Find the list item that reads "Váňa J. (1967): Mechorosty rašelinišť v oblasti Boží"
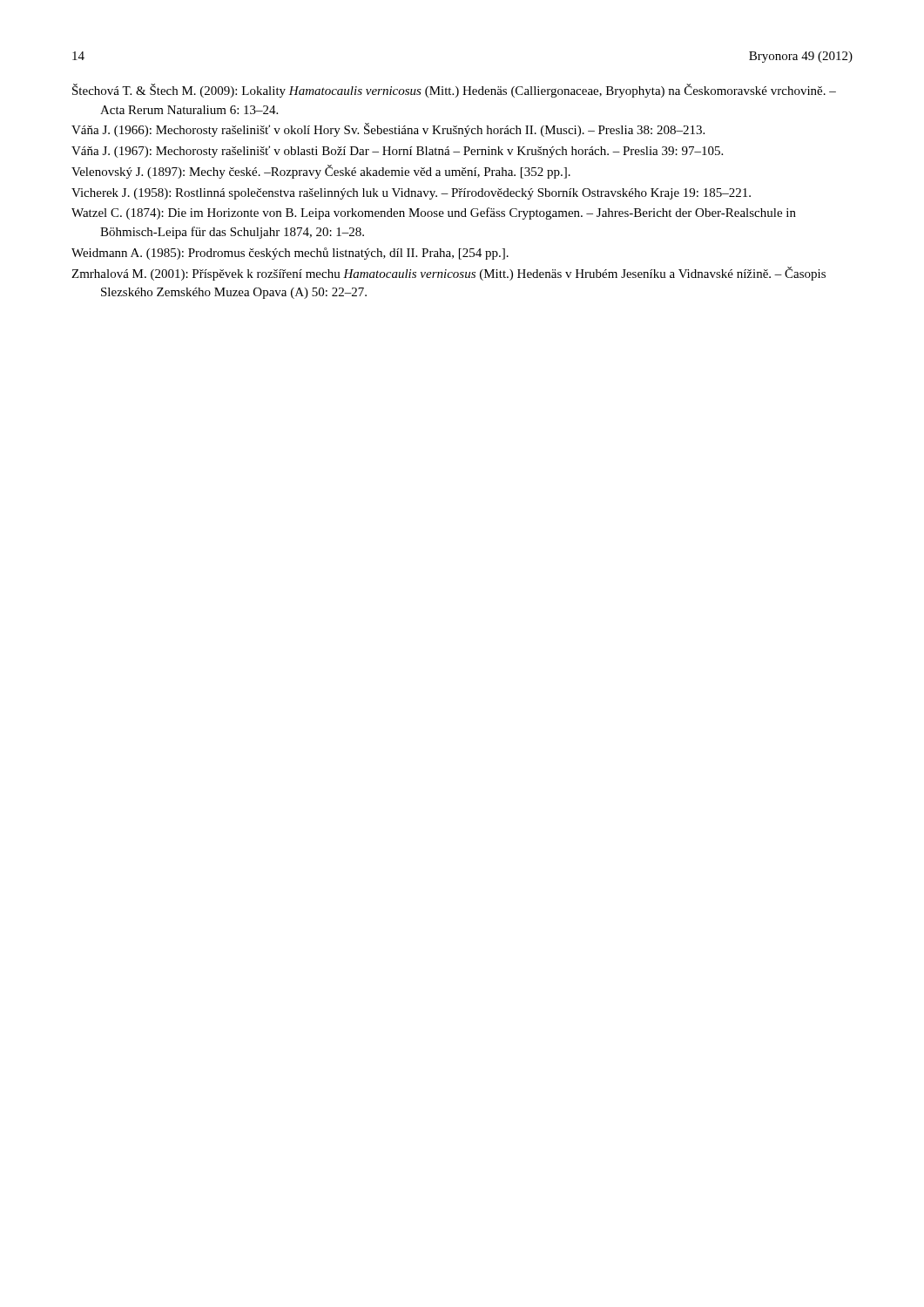 (x=398, y=151)
